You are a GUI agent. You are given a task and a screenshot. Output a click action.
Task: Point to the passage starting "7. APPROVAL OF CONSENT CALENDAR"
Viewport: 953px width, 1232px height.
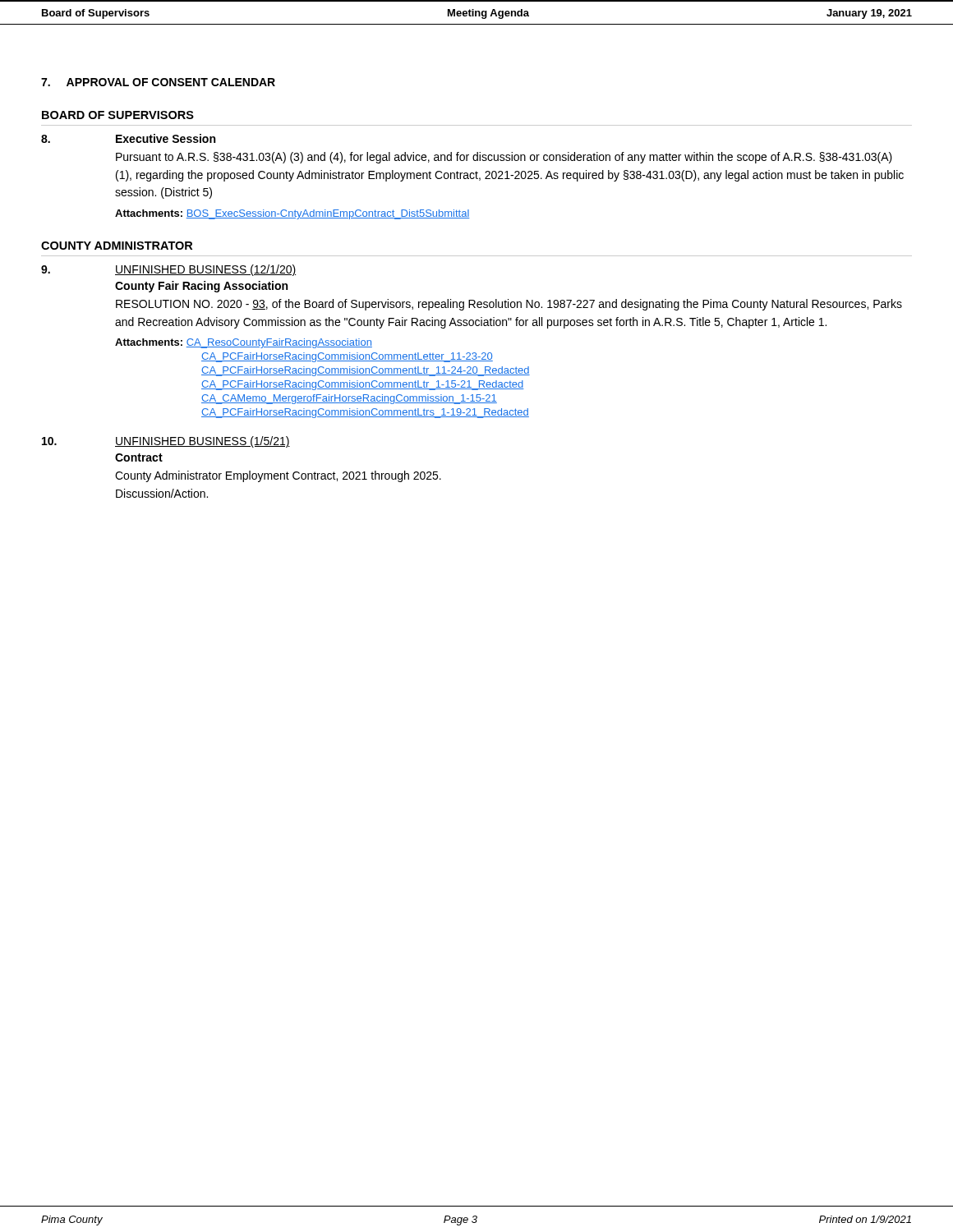(x=158, y=82)
